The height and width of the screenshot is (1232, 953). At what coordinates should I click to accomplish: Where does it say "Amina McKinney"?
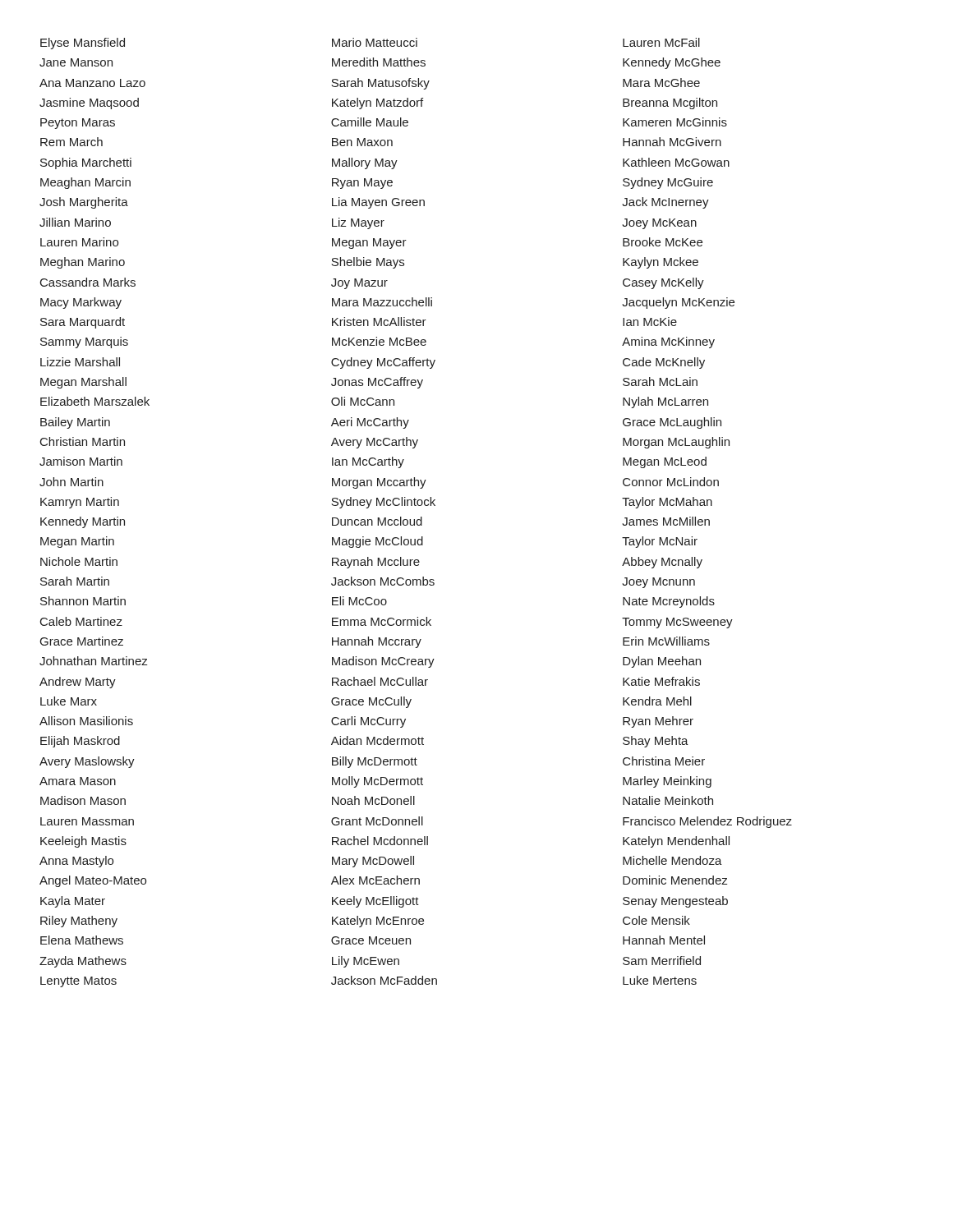pyautogui.click(x=668, y=342)
